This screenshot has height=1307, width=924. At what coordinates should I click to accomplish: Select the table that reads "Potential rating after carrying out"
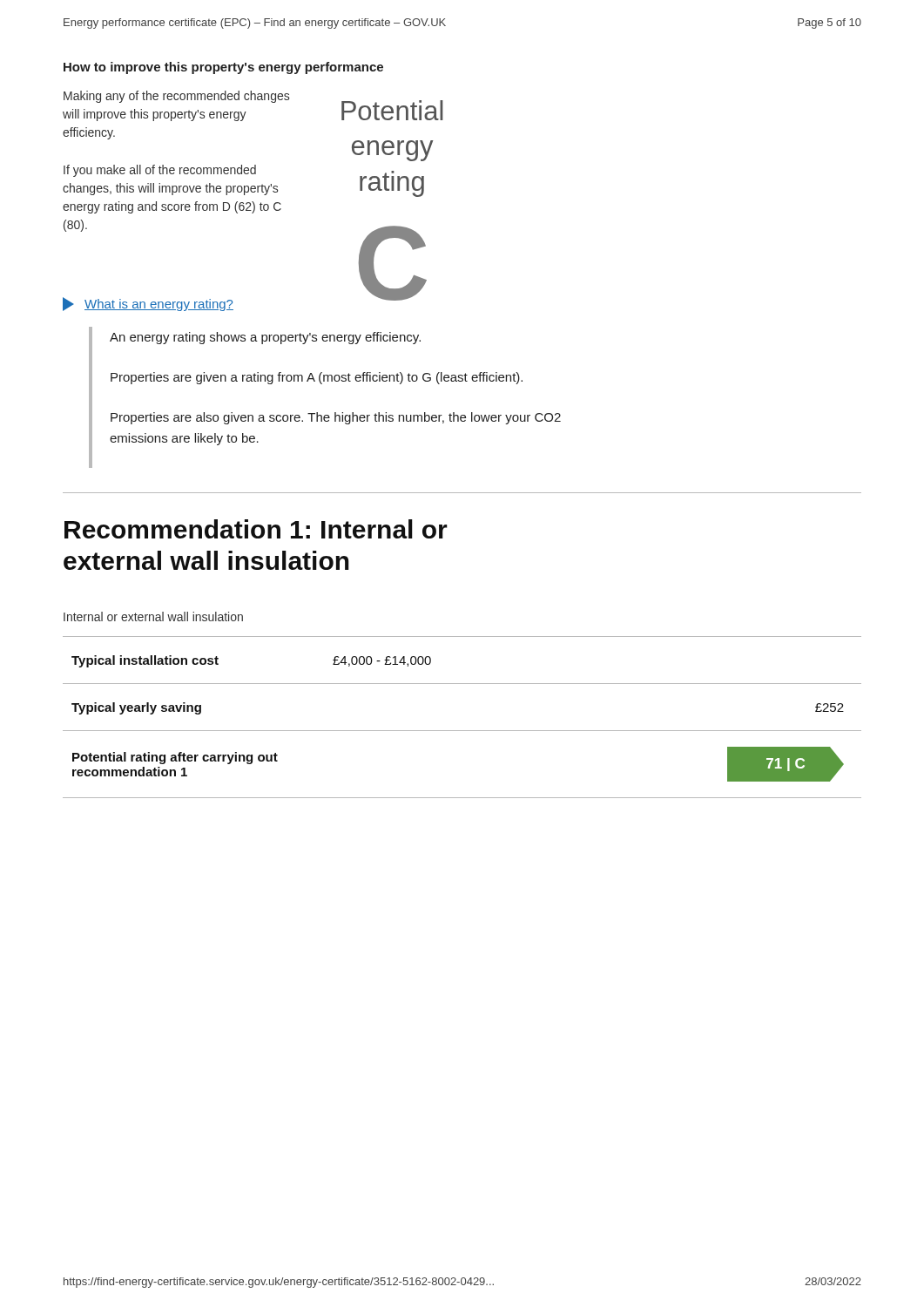(462, 717)
